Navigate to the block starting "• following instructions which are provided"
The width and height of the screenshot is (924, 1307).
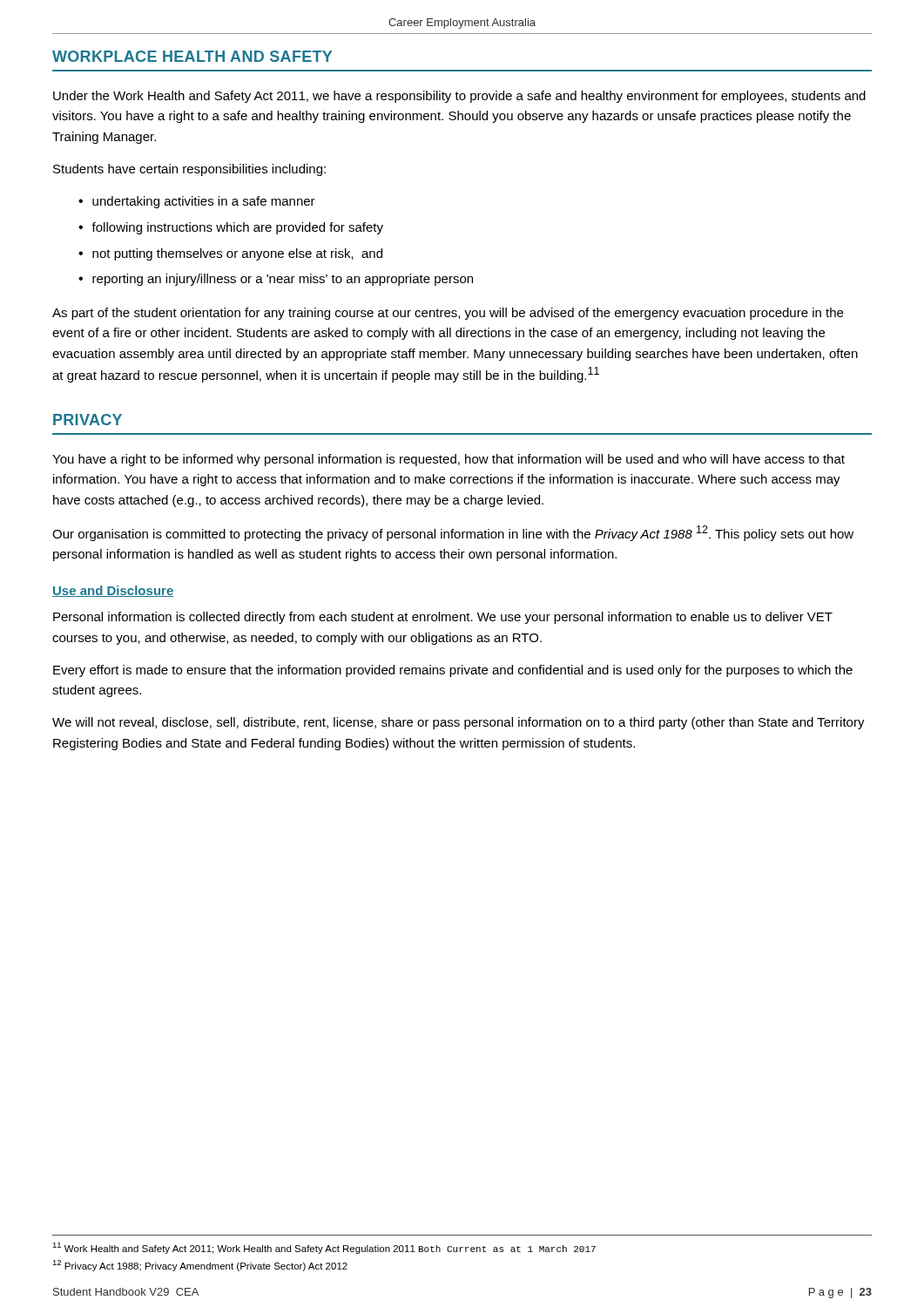coord(231,228)
